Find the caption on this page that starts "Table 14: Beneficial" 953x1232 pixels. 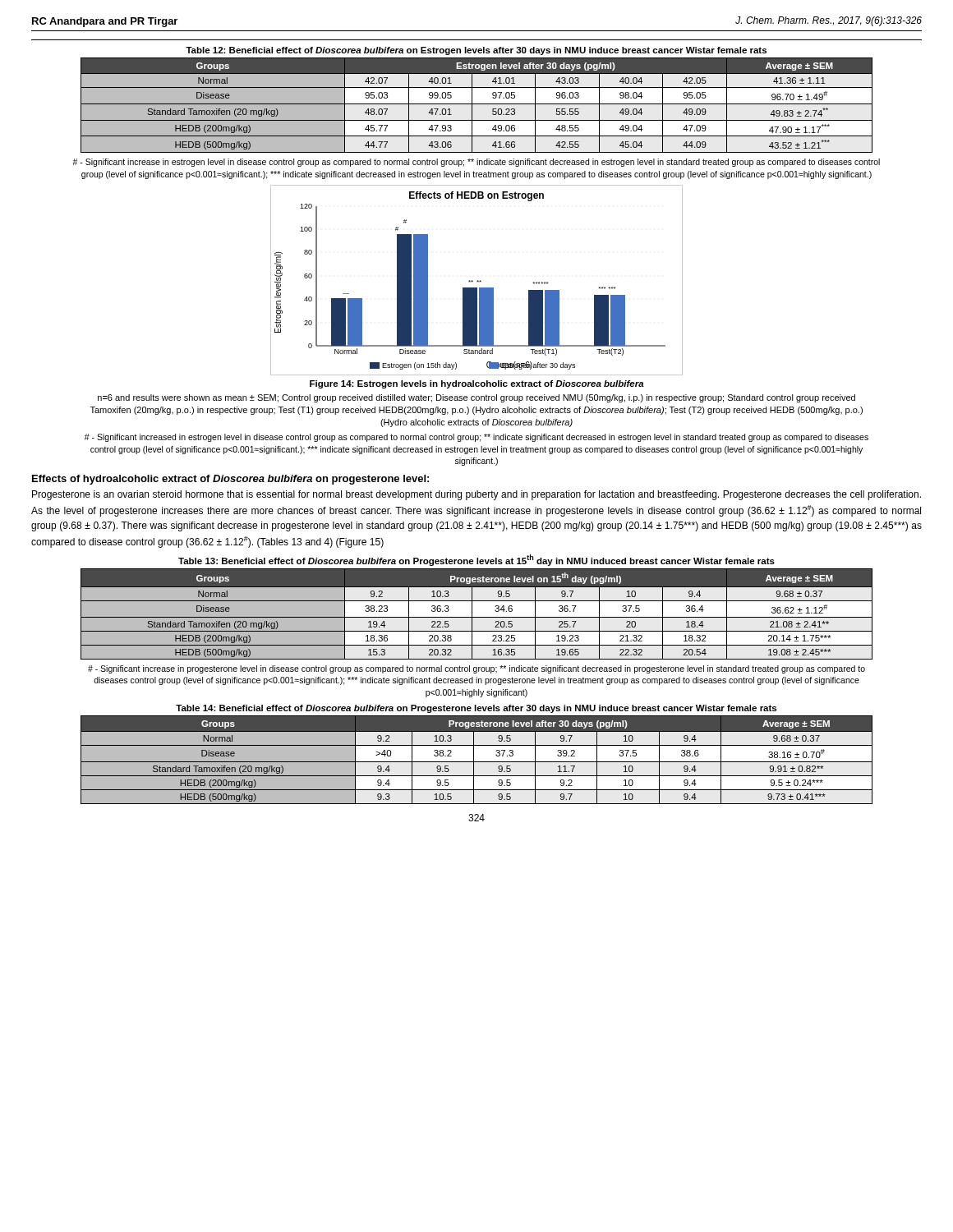(x=476, y=708)
